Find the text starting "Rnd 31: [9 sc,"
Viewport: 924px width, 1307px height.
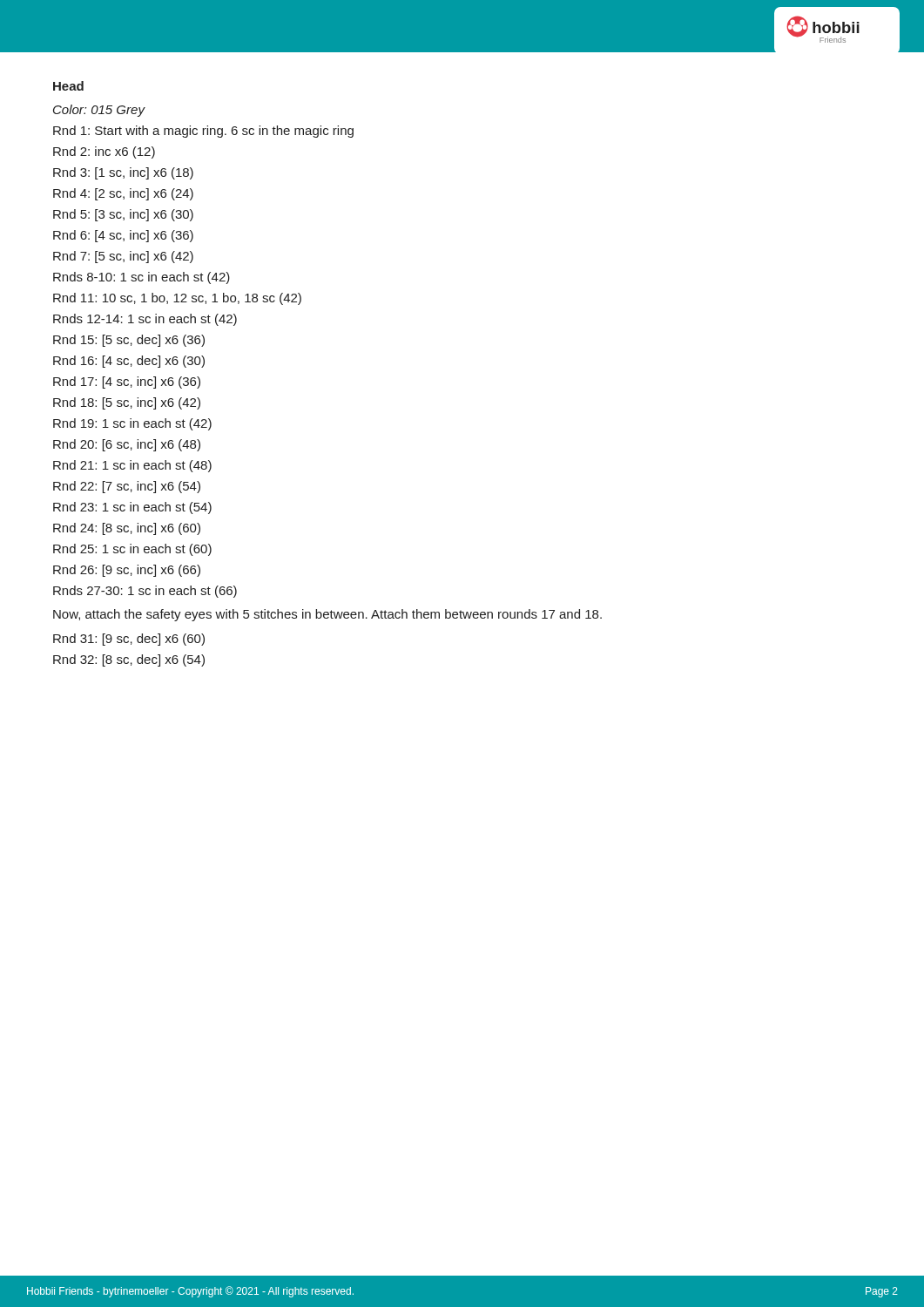129,638
